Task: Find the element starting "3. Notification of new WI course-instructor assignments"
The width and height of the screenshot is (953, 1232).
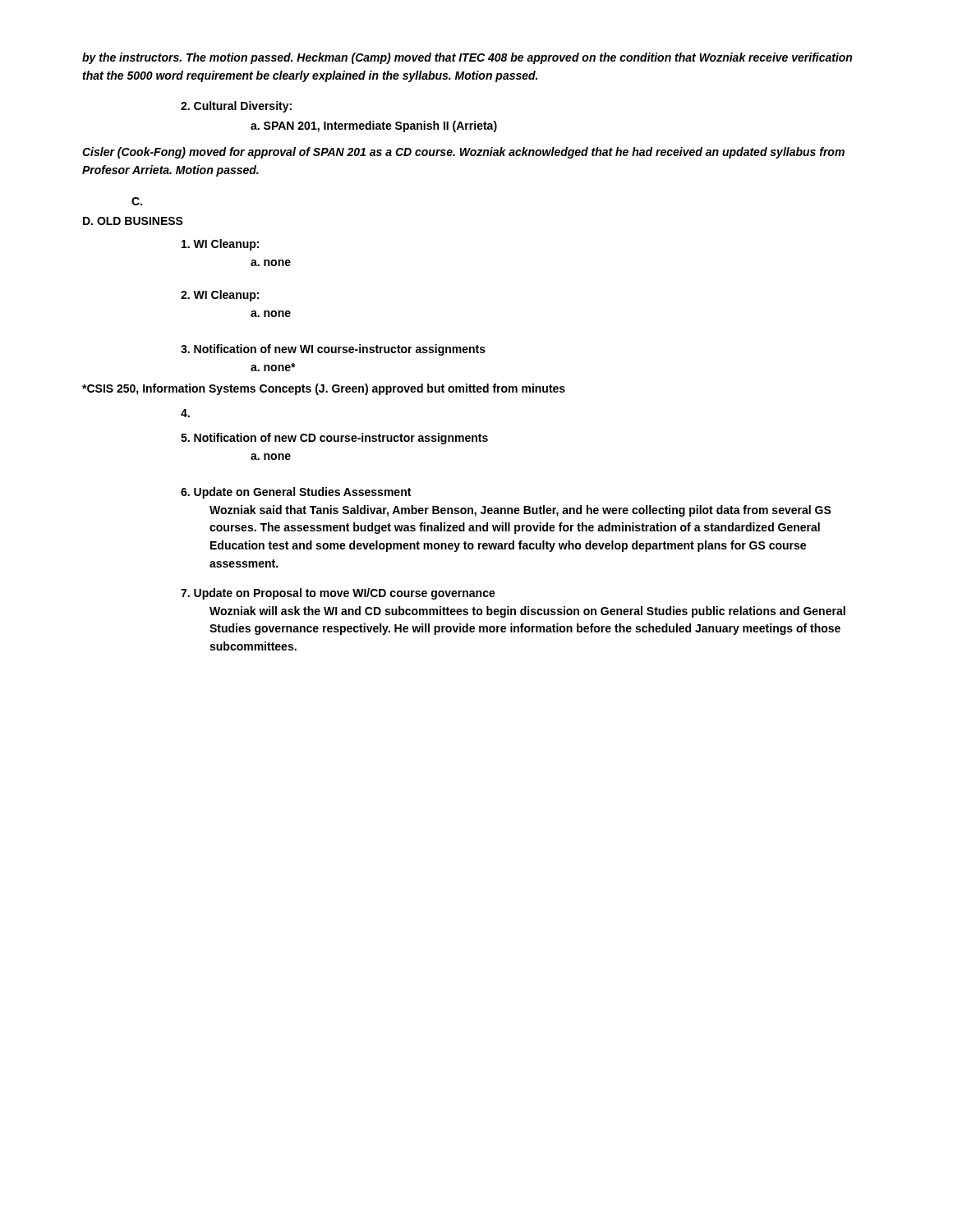Action: [333, 349]
